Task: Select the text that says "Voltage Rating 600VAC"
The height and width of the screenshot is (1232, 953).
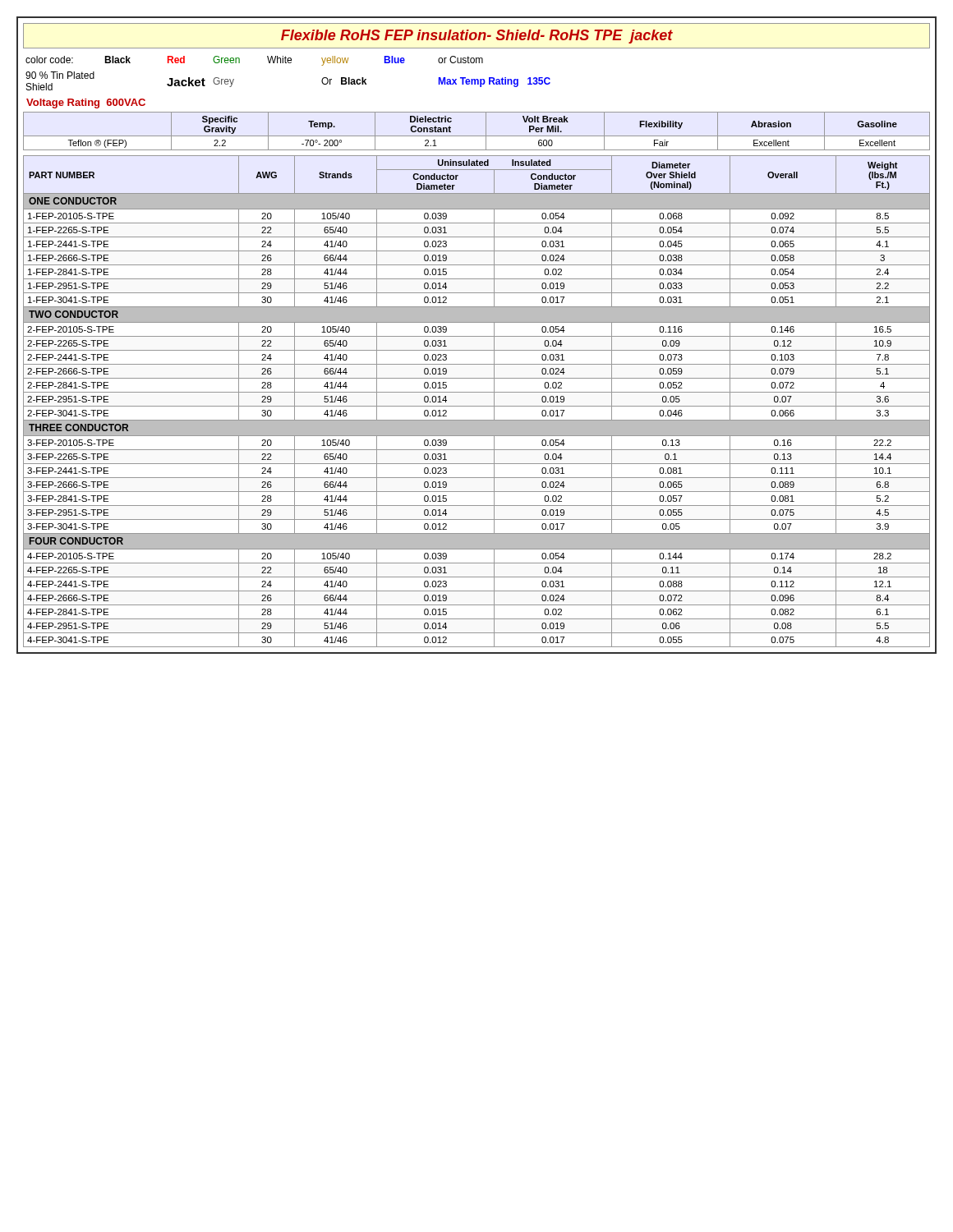Action: coord(86,102)
